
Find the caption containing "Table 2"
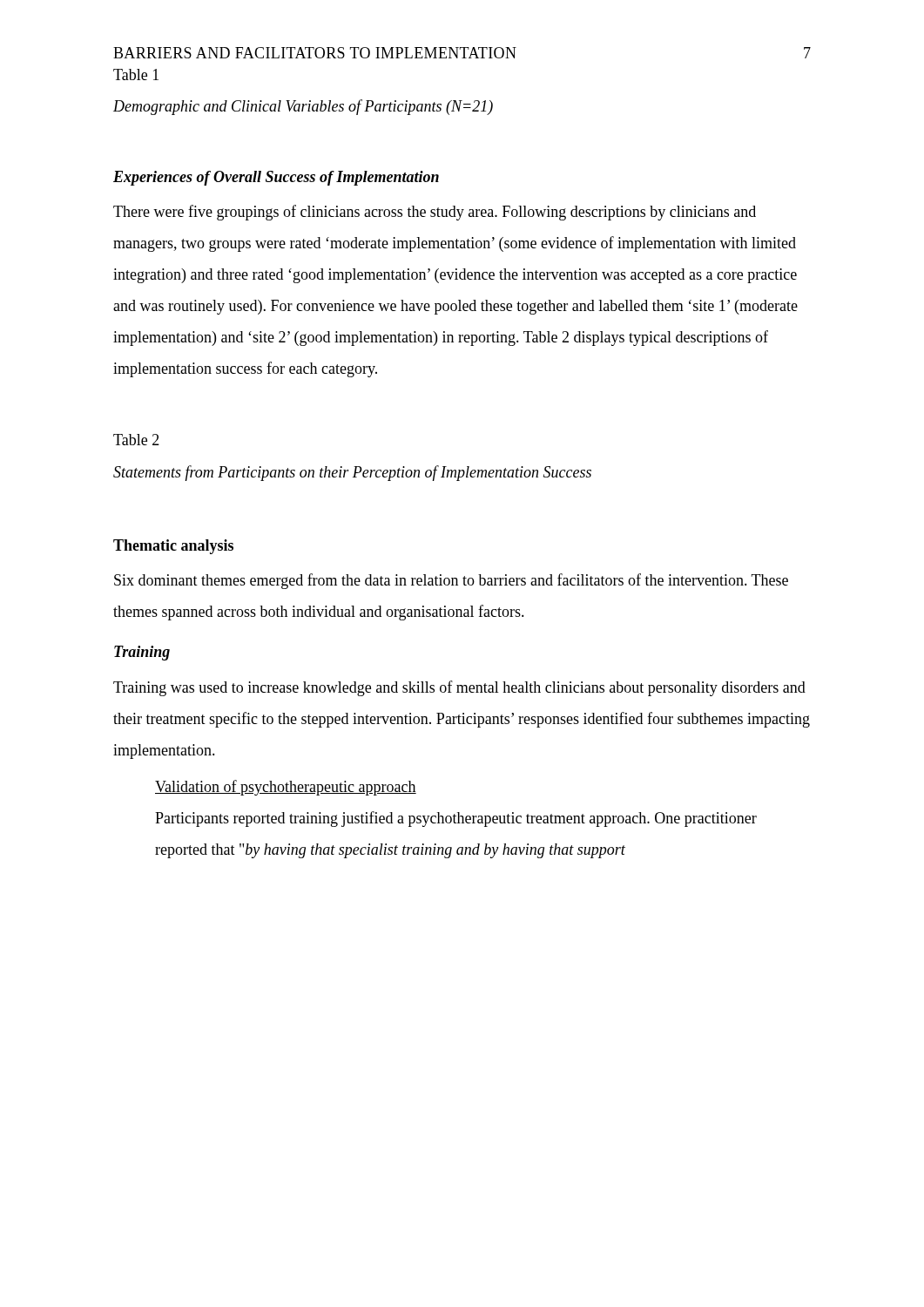click(x=136, y=440)
